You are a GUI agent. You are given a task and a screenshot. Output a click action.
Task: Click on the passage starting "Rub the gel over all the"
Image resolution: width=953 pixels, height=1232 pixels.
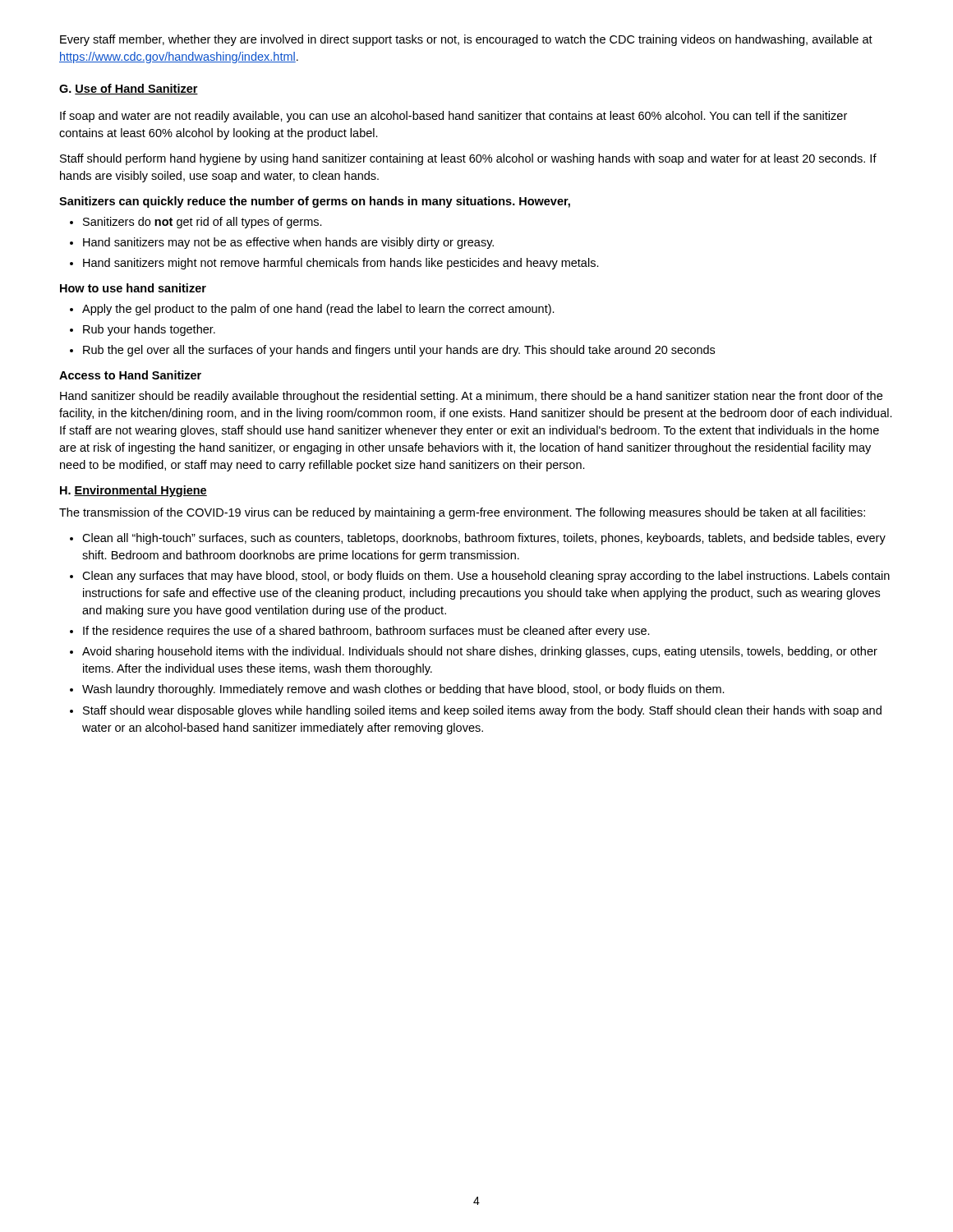tap(488, 351)
